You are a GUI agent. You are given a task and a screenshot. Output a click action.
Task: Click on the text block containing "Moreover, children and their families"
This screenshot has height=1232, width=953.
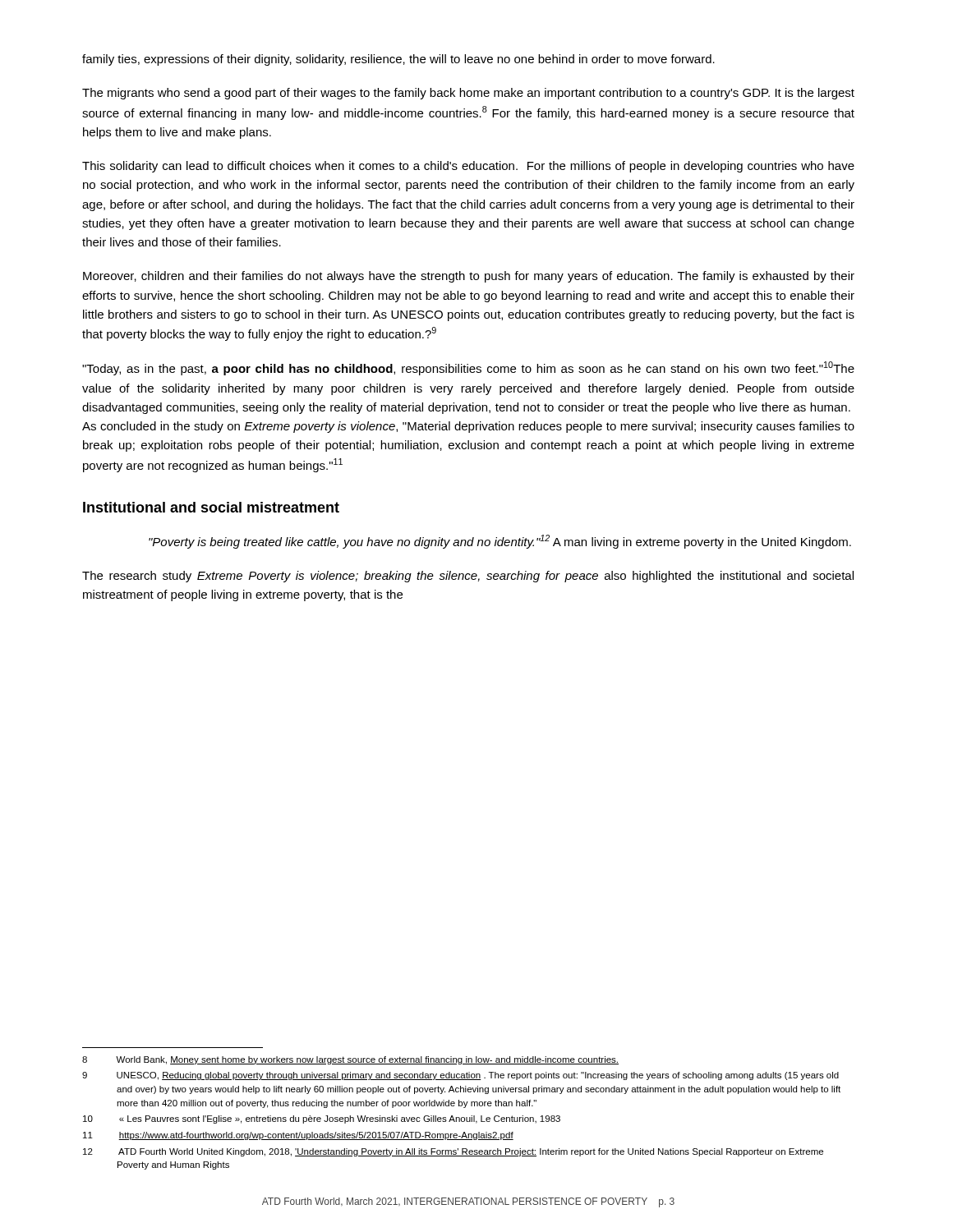click(x=468, y=305)
